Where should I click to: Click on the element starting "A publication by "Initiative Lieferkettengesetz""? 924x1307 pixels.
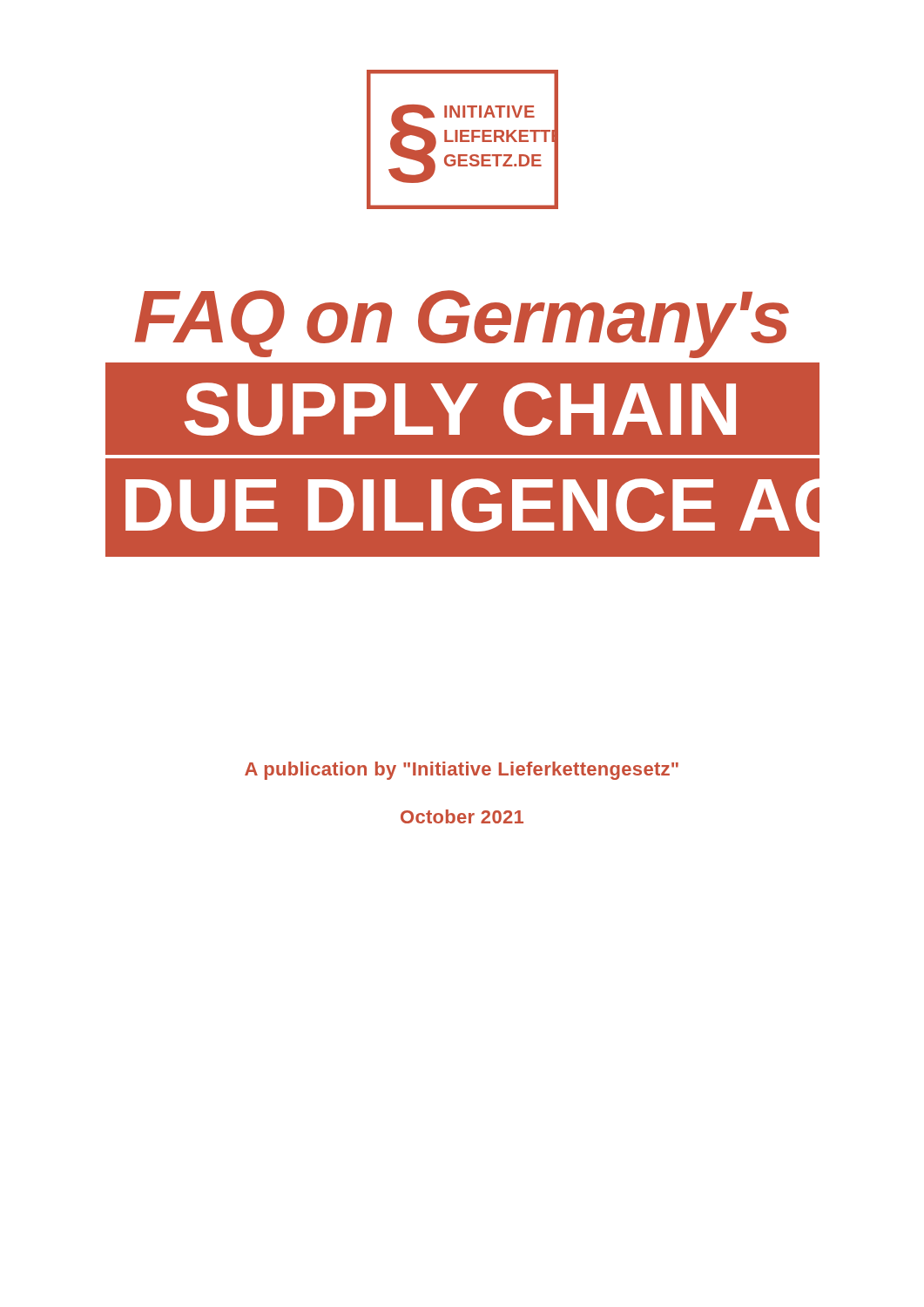(x=462, y=769)
